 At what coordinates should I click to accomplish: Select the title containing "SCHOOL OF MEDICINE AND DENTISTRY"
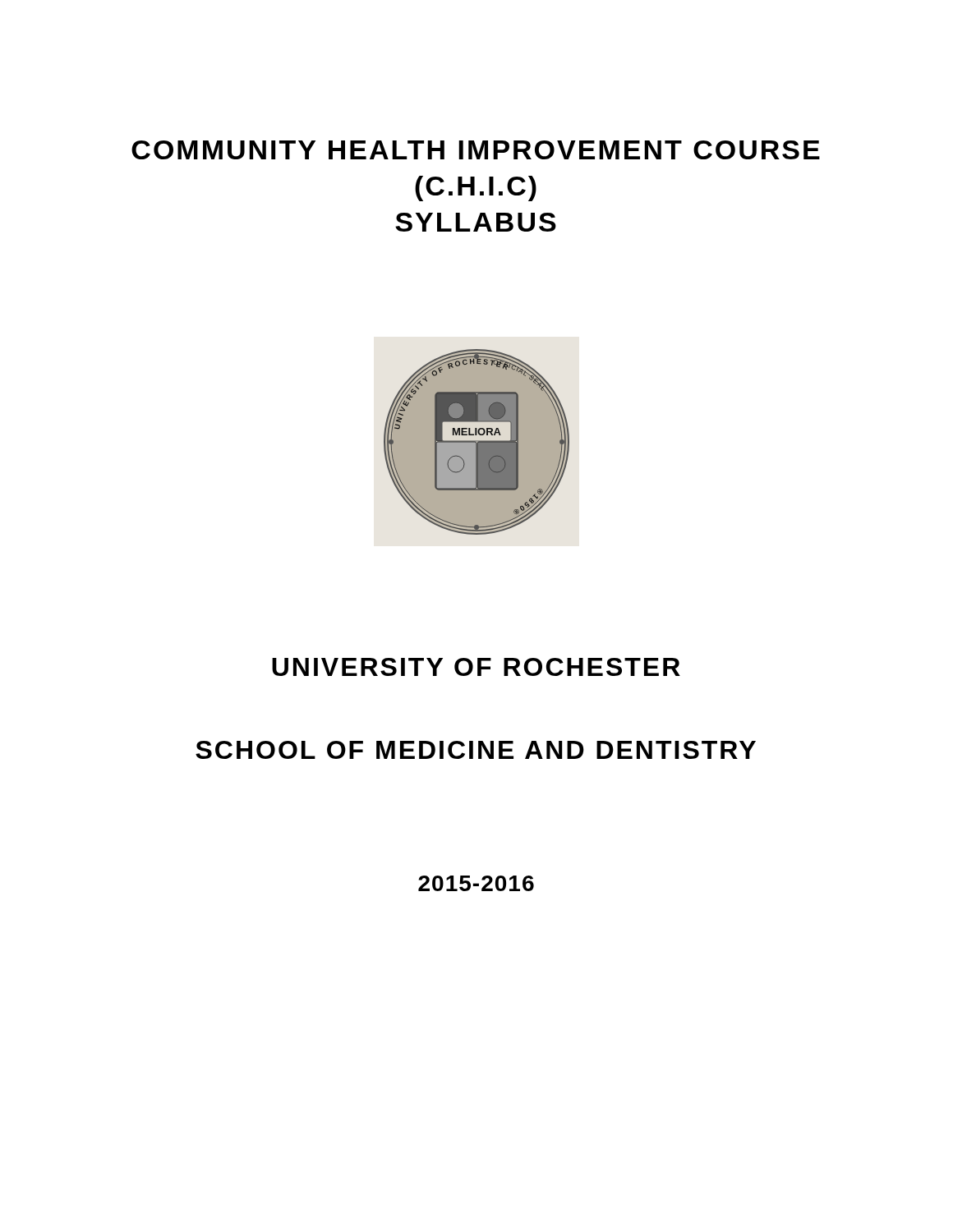(x=476, y=750)
